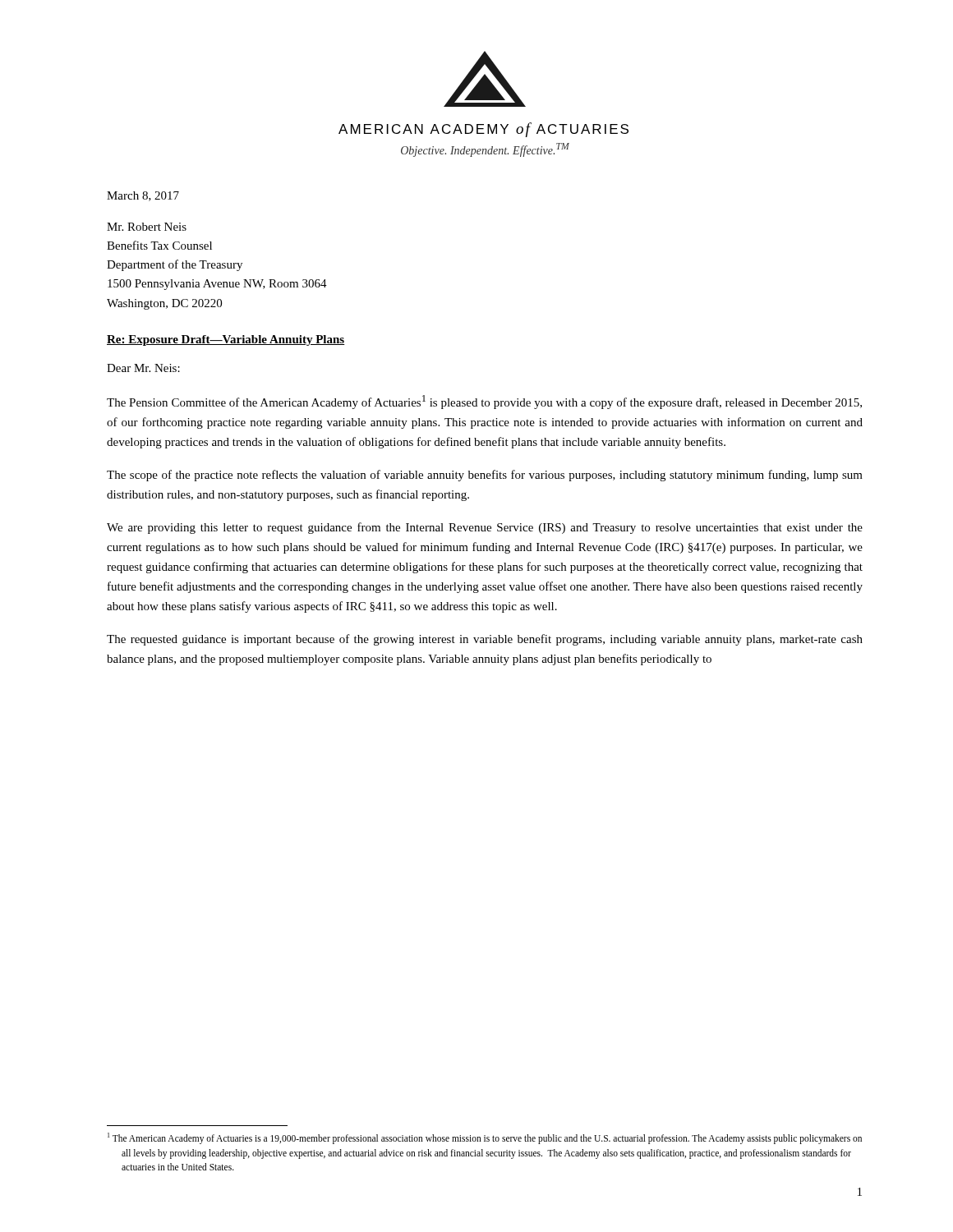
Task: Locate the block of text that opens with "The requested guidance is important because of"
Action: [485, 649]
